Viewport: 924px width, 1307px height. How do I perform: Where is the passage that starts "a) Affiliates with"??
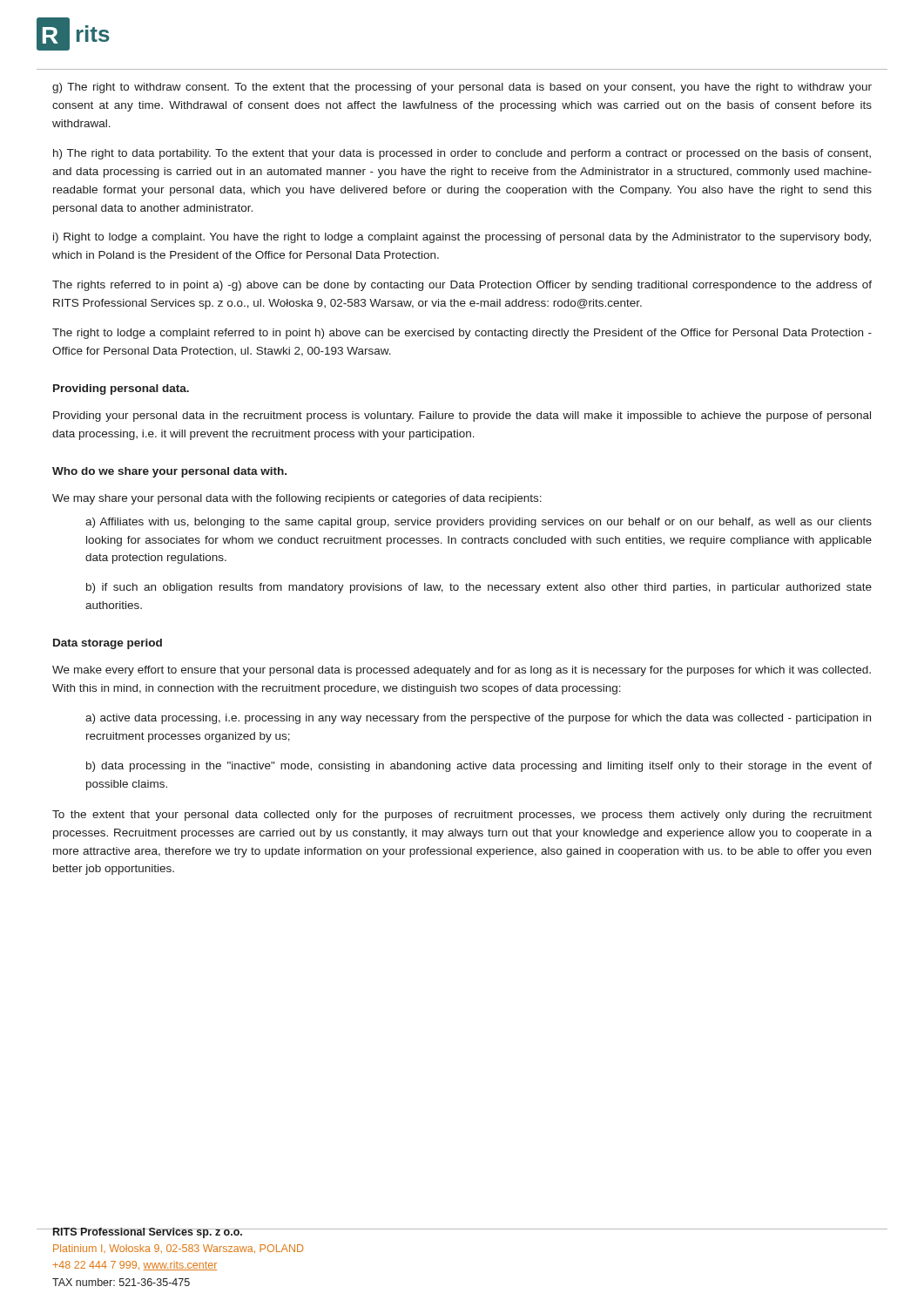click(x=479, y=540)
